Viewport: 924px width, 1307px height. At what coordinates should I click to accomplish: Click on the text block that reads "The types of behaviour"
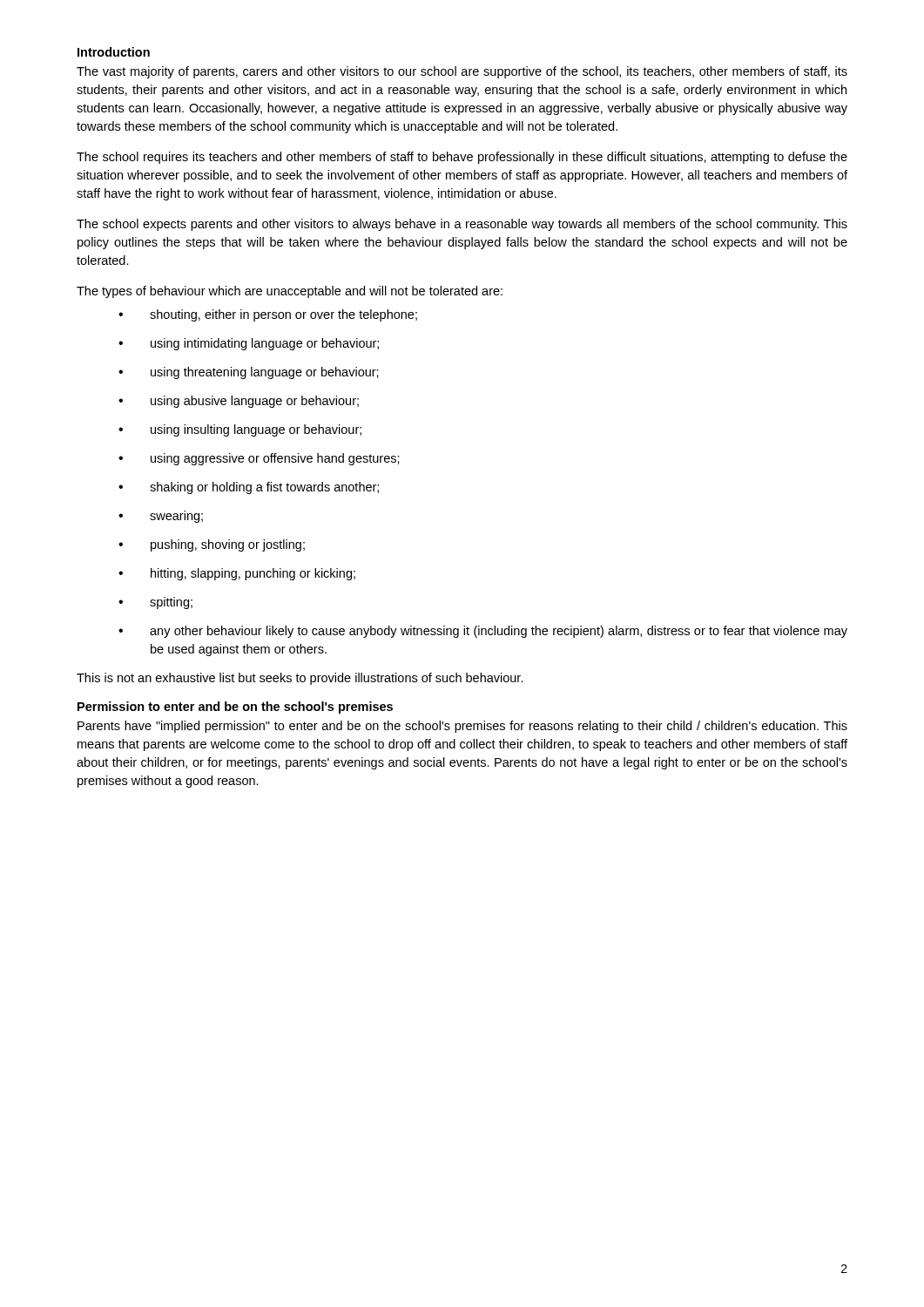click(x=290, y=291)
